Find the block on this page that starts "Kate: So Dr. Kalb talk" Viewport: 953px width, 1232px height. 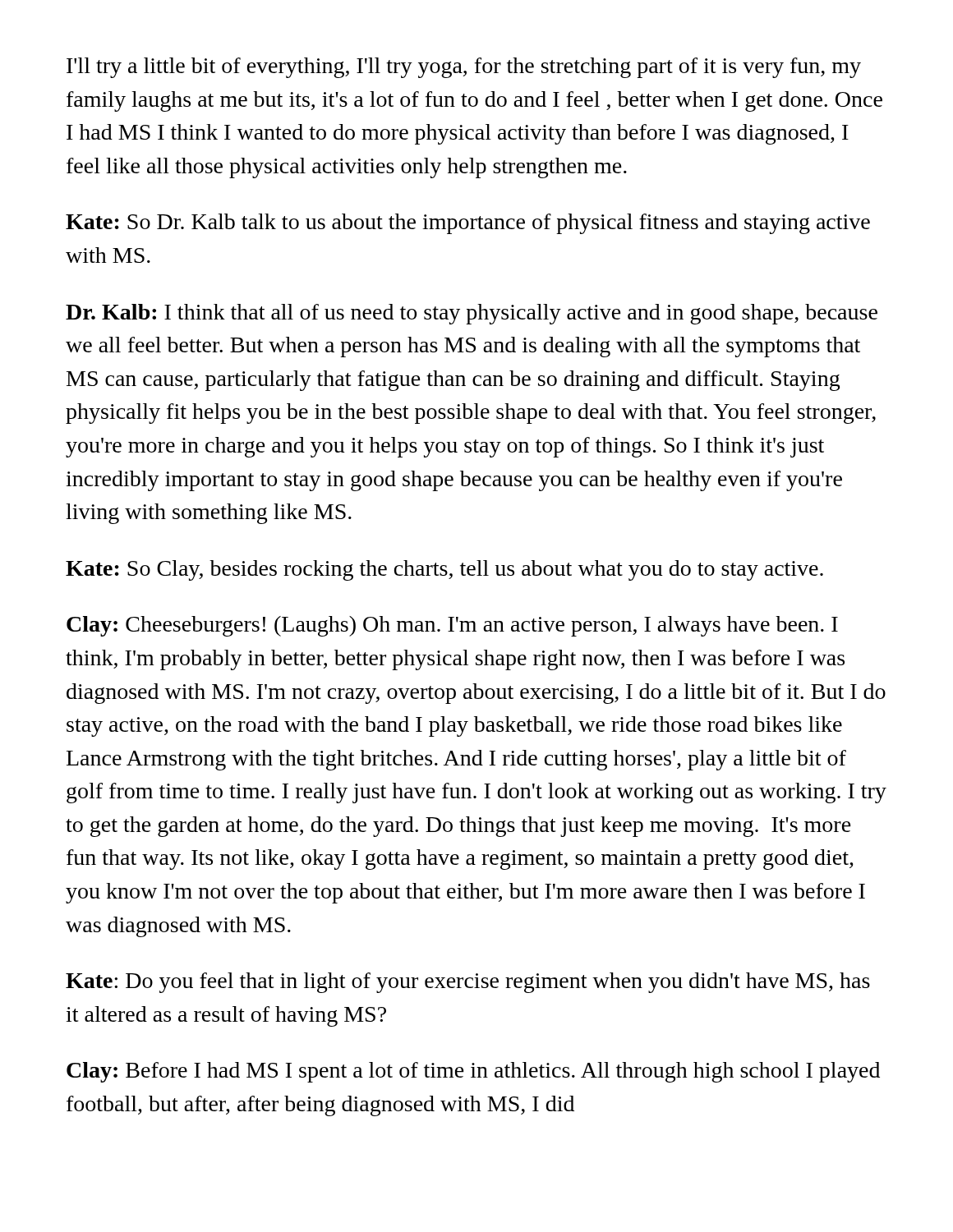point(468,238)
